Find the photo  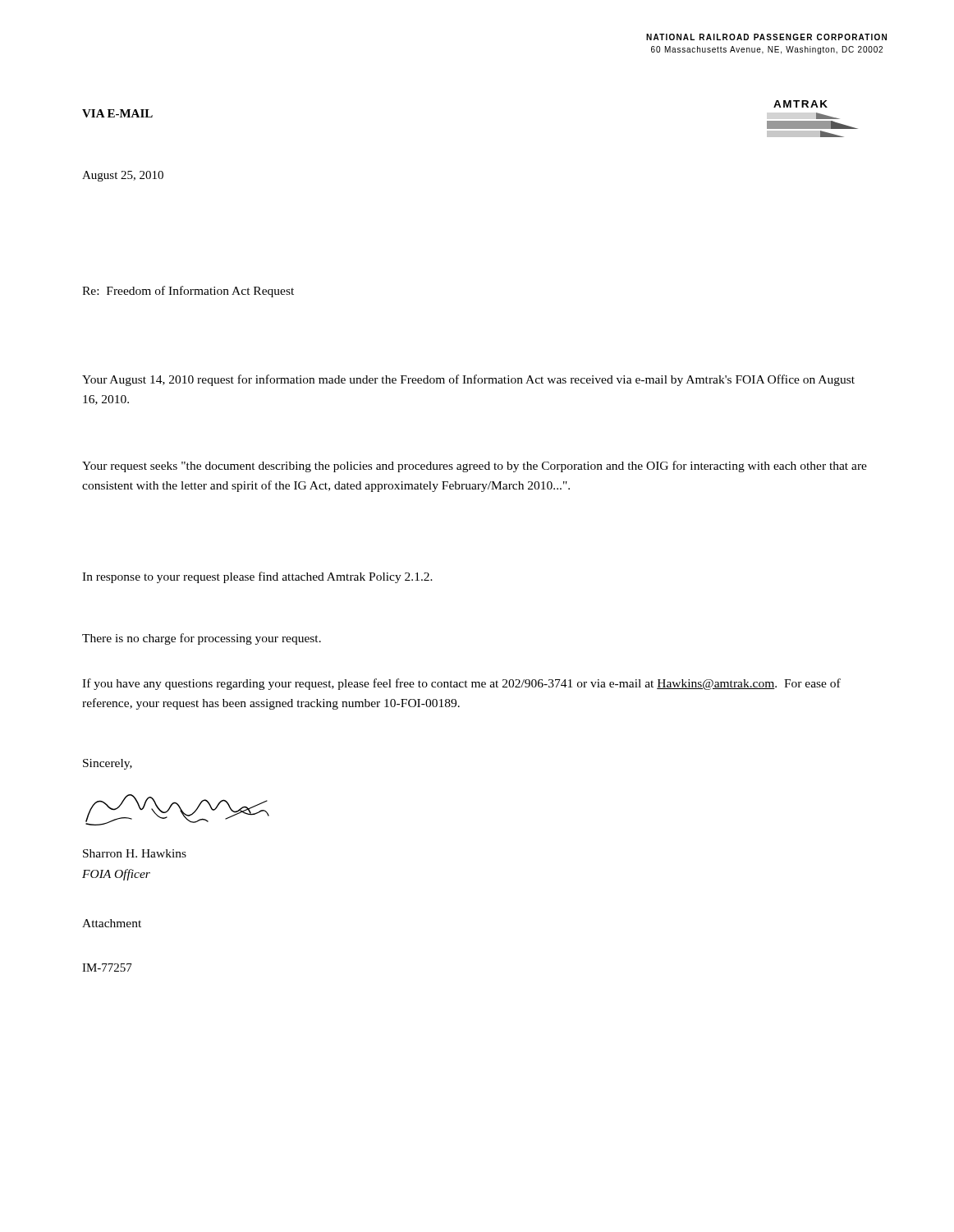coord(185,807)
